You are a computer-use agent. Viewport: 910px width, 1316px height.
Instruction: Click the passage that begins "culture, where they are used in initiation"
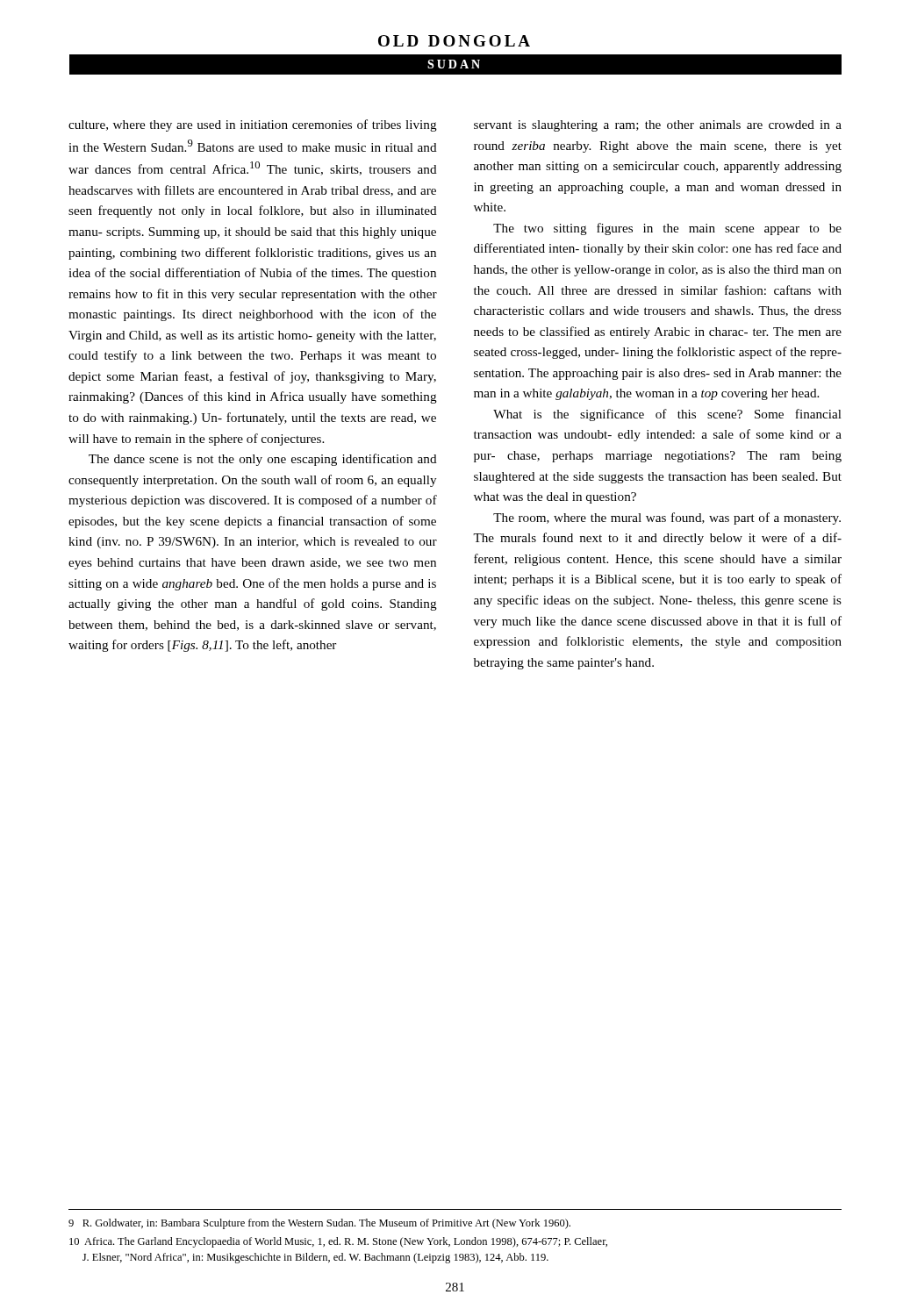pos(252,125)
